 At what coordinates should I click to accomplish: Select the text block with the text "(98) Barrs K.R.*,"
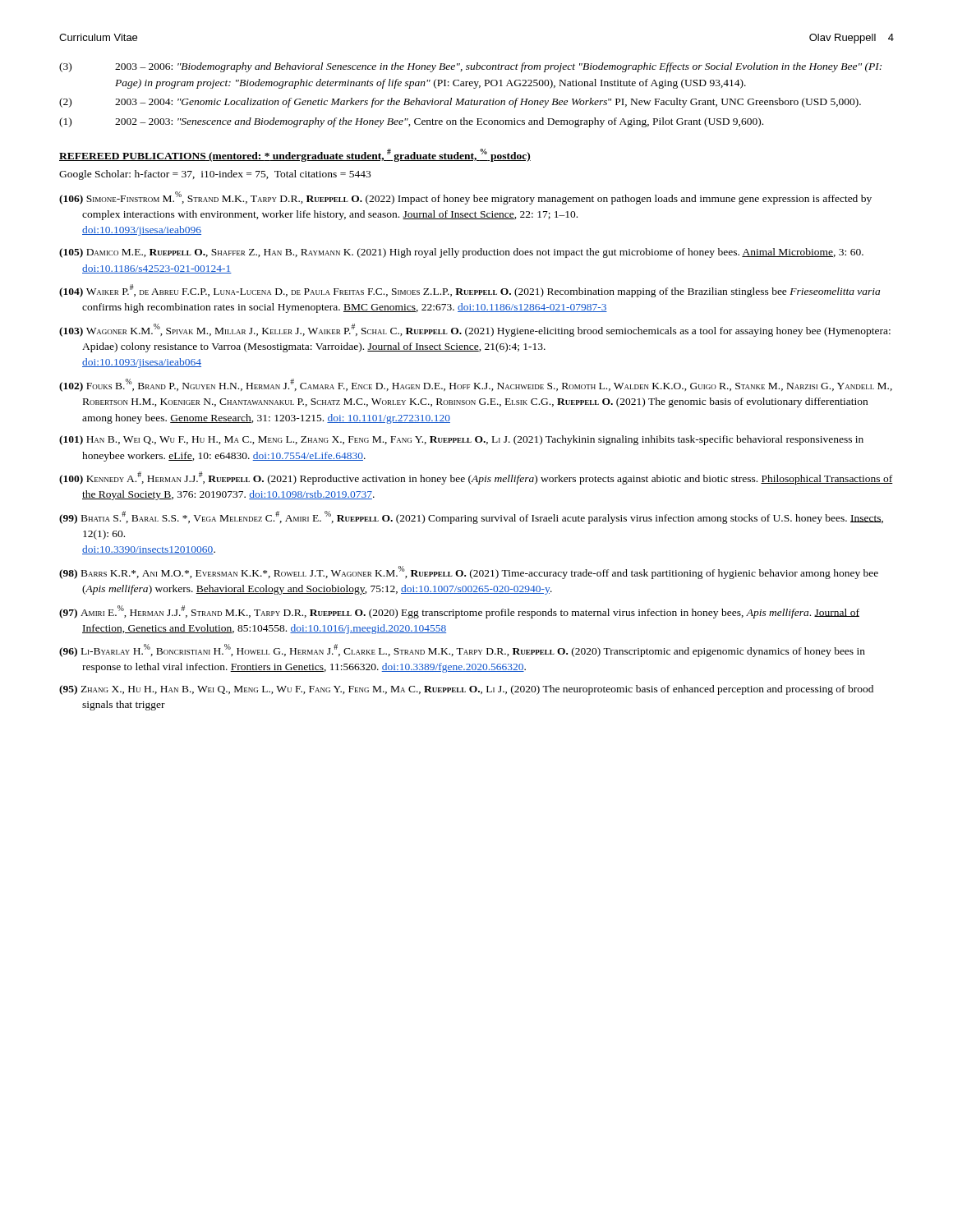pos(469,579)
